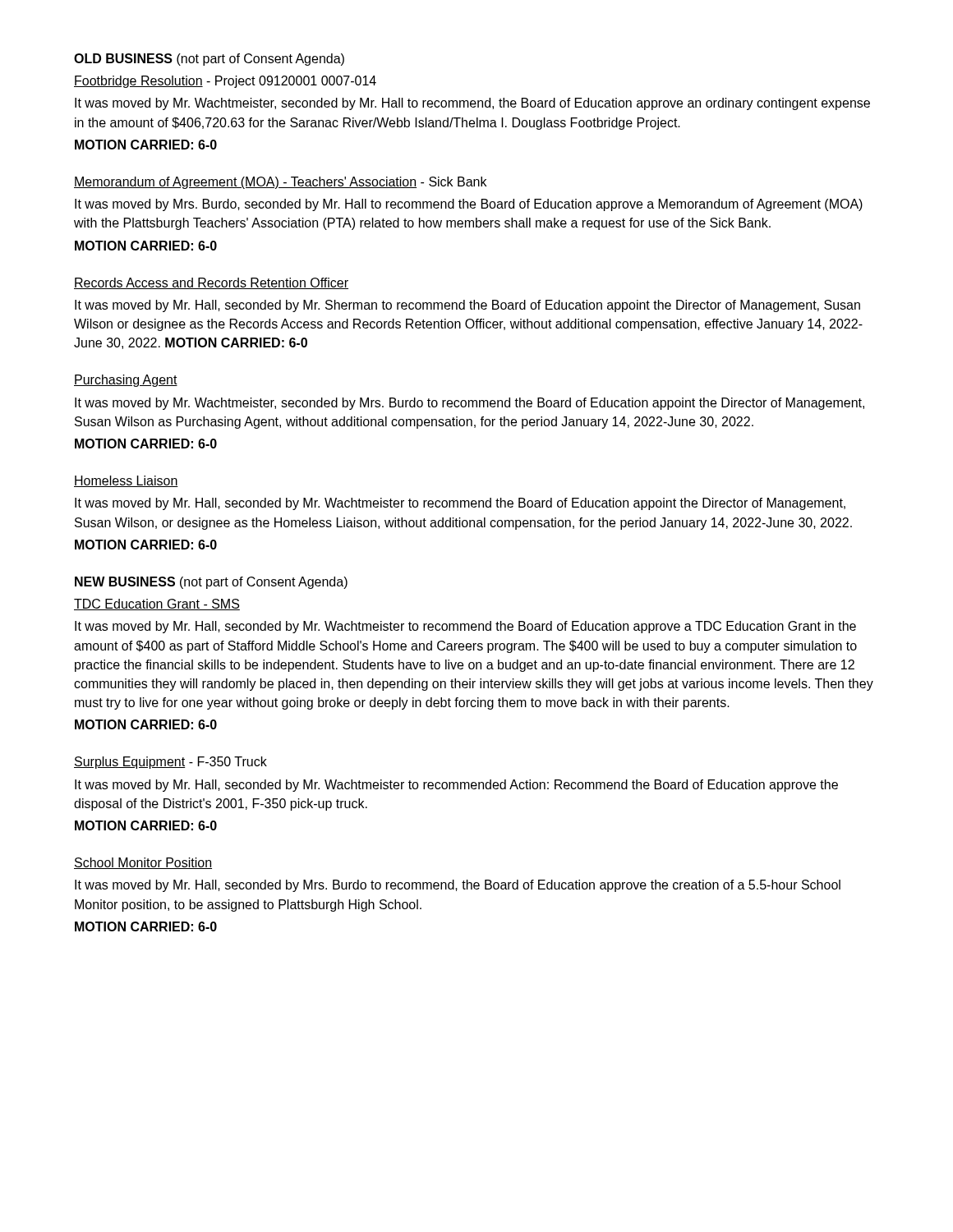Image resolution: width=953 pixels, height=1232 pixels.
Task: Locate the block of text that opens with "TDC Education Grant - SMS"
Action: click(476, 665)
